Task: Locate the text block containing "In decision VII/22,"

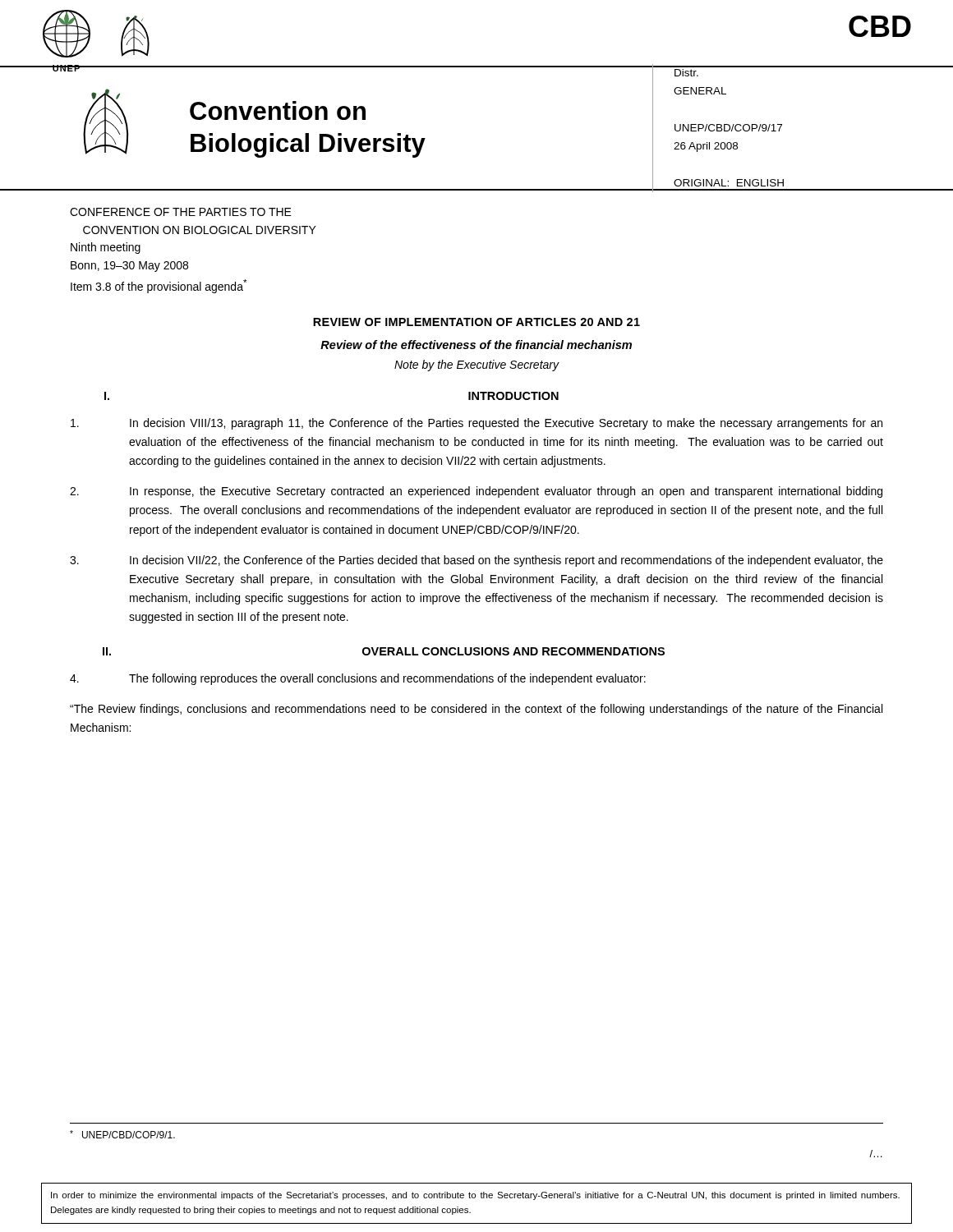Action: click(476, 589)
